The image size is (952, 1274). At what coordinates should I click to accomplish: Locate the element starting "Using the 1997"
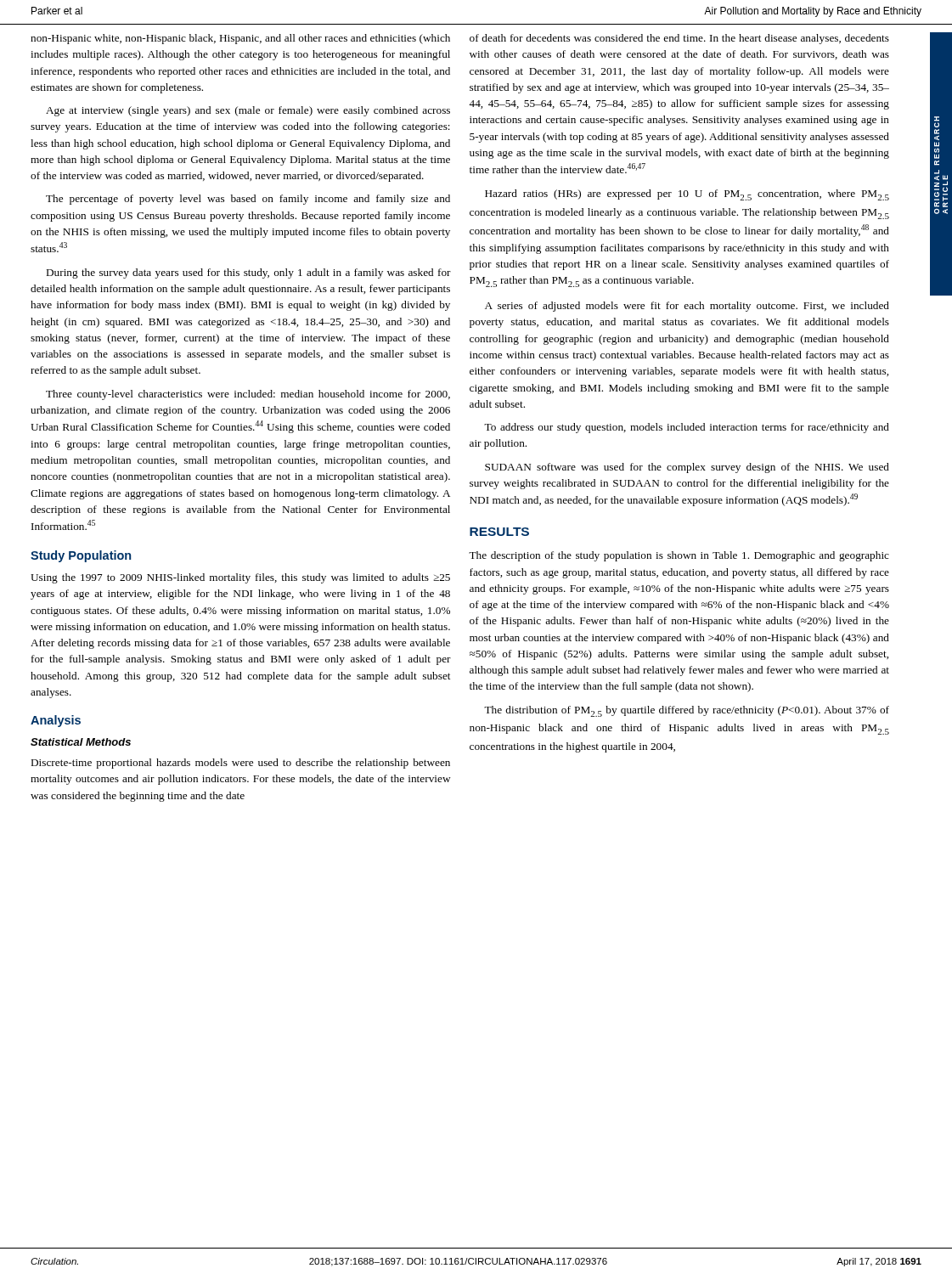[x=241, y=635]
